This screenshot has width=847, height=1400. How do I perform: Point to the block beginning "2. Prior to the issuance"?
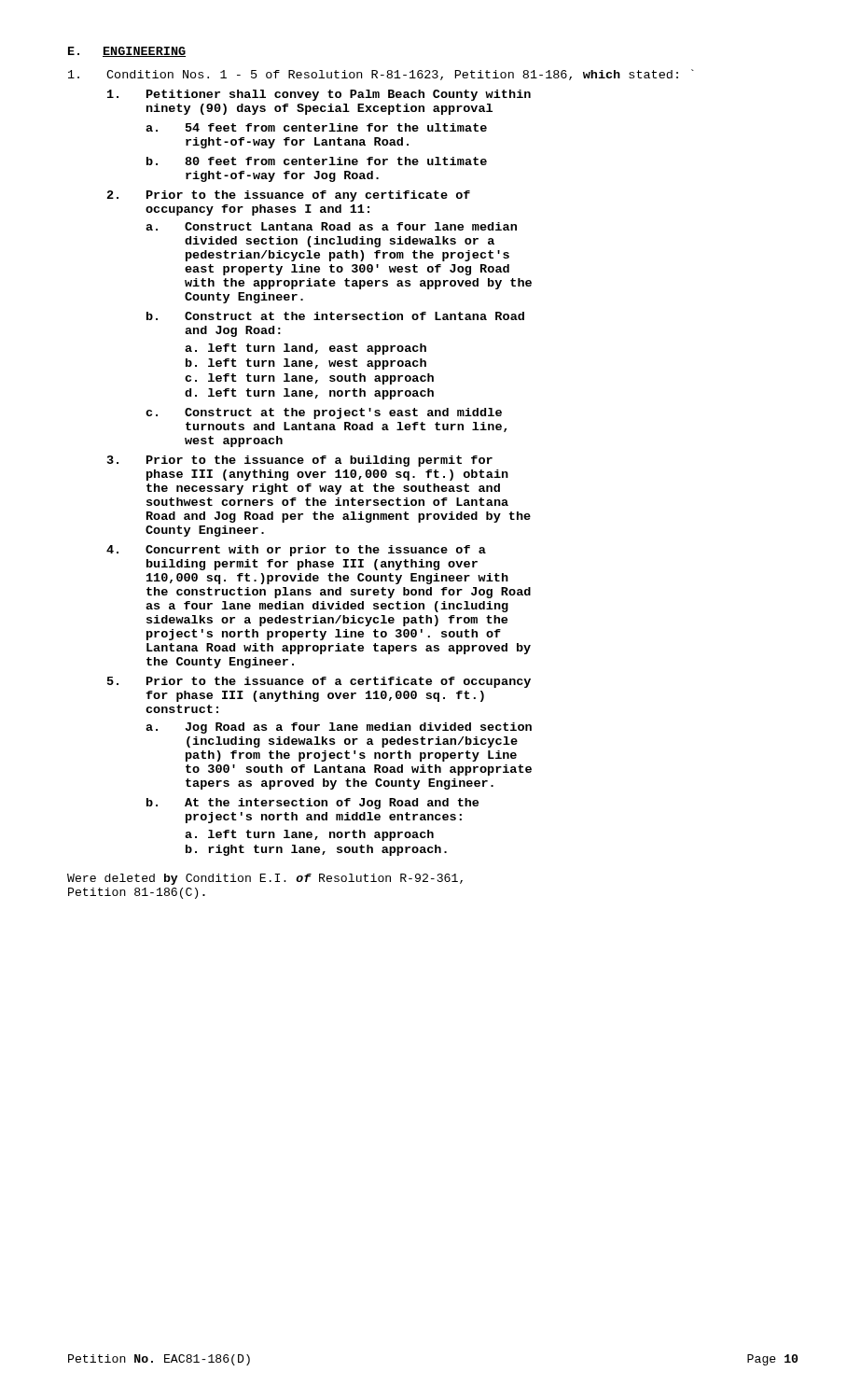click(x=288, y=203)
